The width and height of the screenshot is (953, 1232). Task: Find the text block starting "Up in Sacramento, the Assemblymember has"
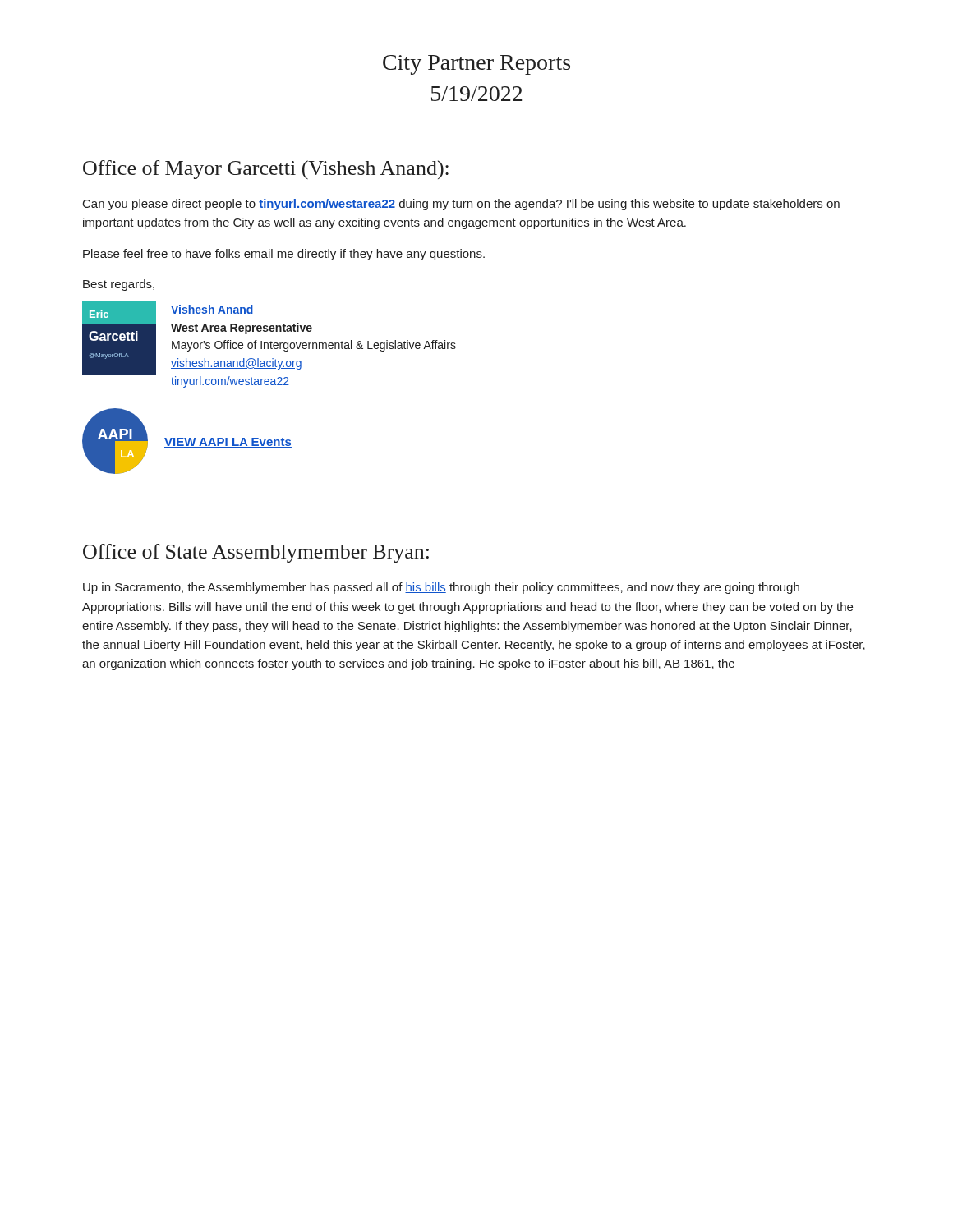474,625
